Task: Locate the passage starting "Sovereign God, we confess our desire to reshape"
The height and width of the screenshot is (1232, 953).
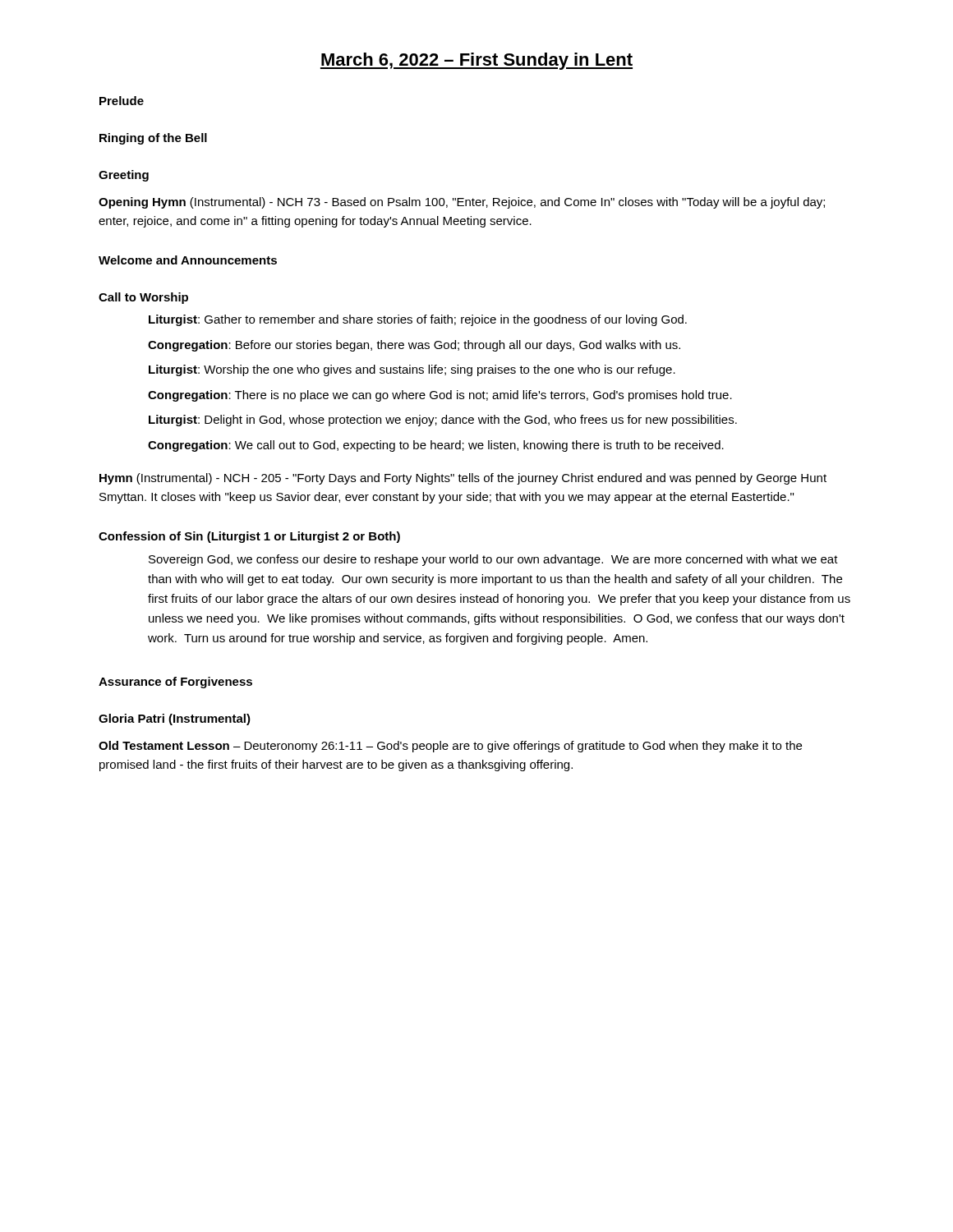Action: (x=499, y=598)
